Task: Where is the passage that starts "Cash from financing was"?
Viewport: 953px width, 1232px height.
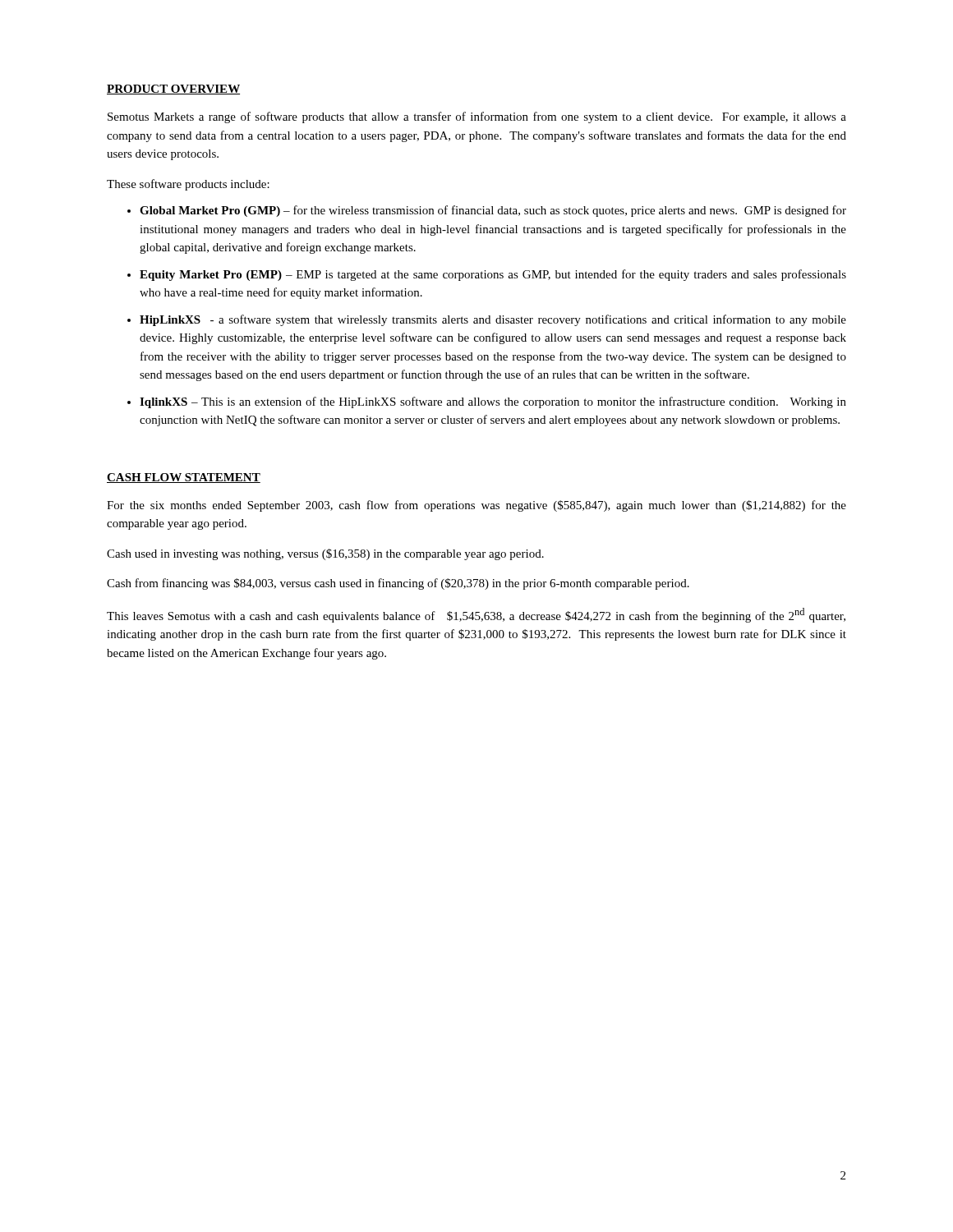Action: click(398, 583)
